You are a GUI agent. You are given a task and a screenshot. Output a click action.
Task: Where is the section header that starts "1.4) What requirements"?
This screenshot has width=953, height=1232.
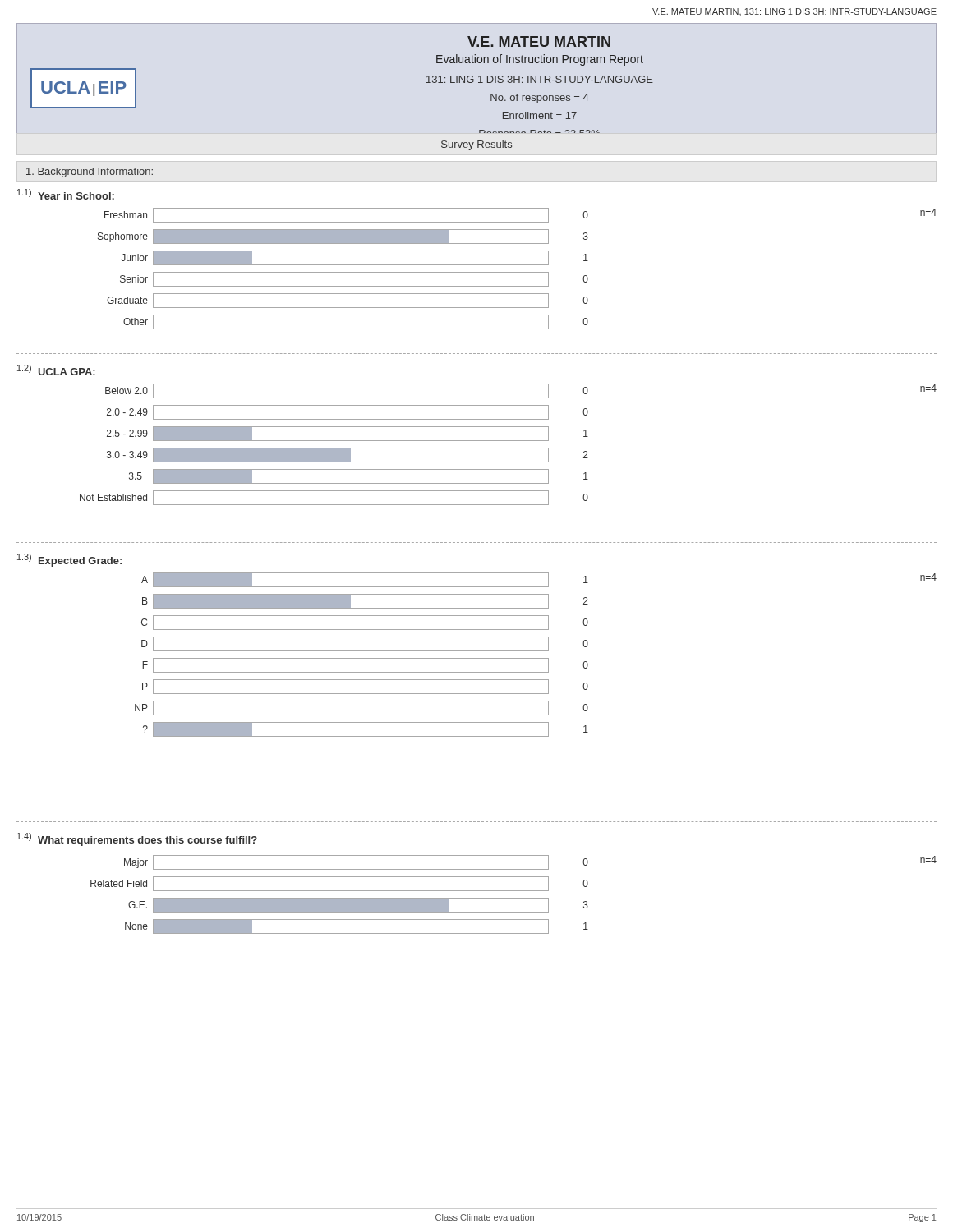(x=137, y=839)
